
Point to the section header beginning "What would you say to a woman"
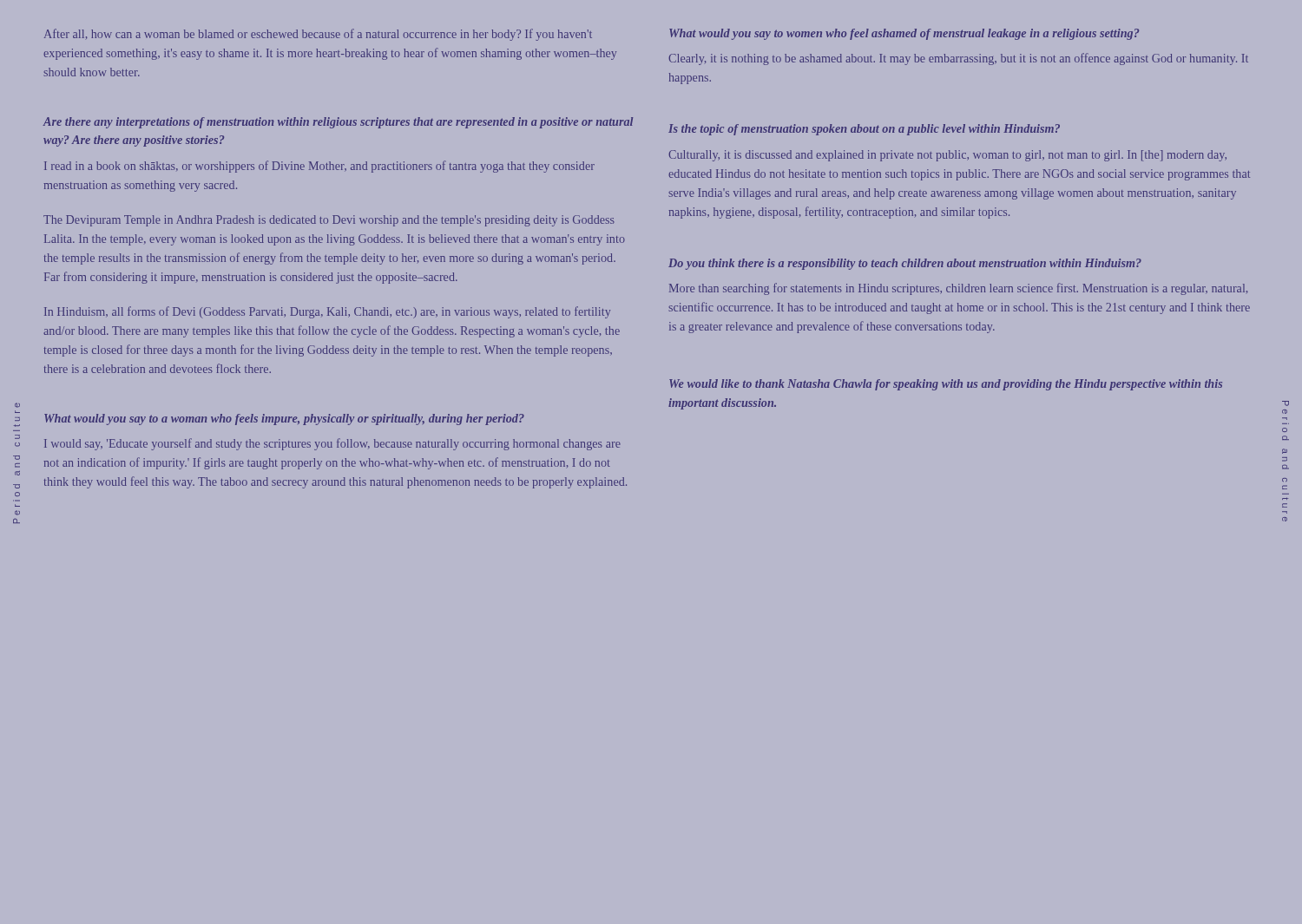click(284, 418)
